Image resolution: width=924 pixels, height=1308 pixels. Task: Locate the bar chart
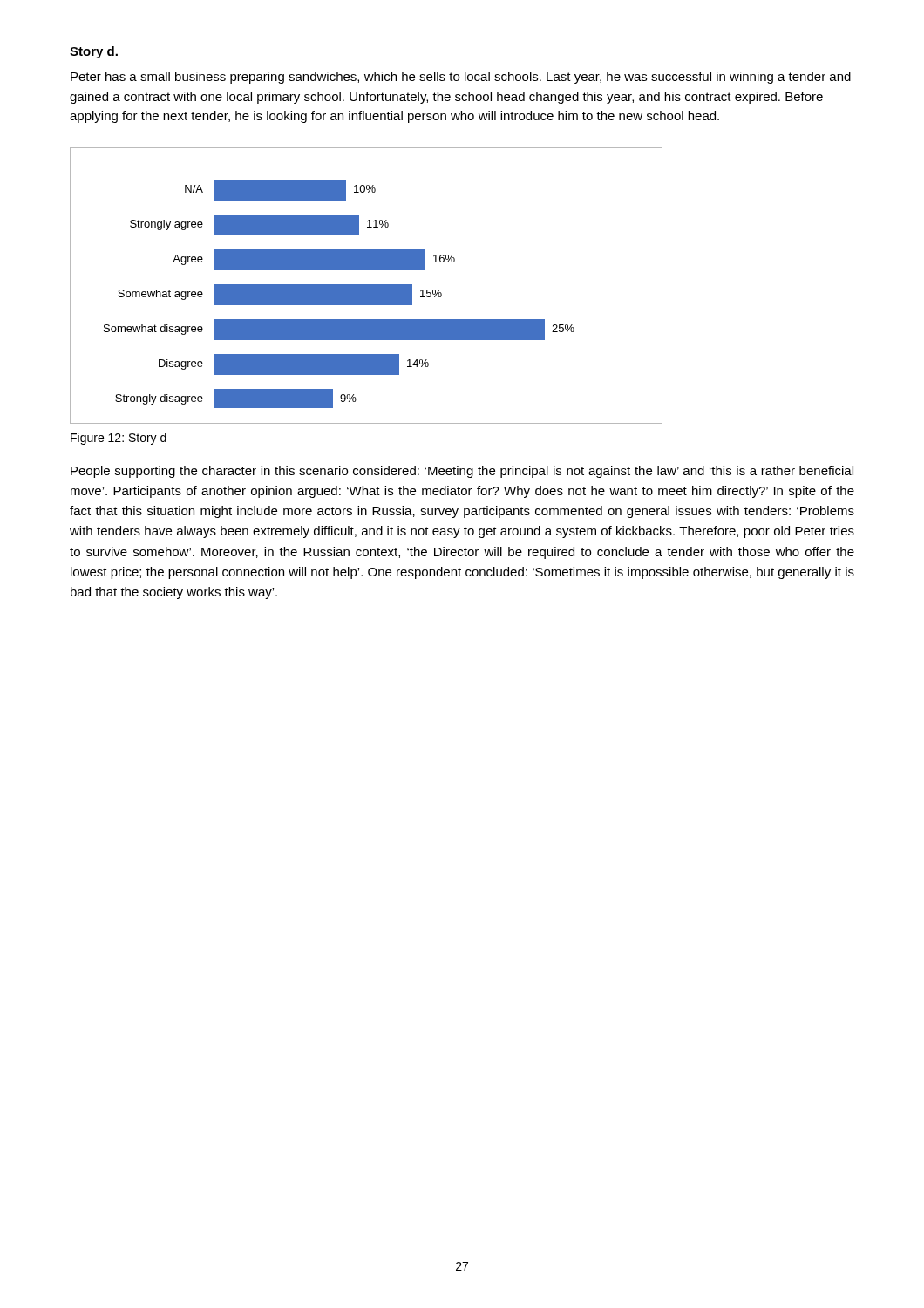[462, 285]
